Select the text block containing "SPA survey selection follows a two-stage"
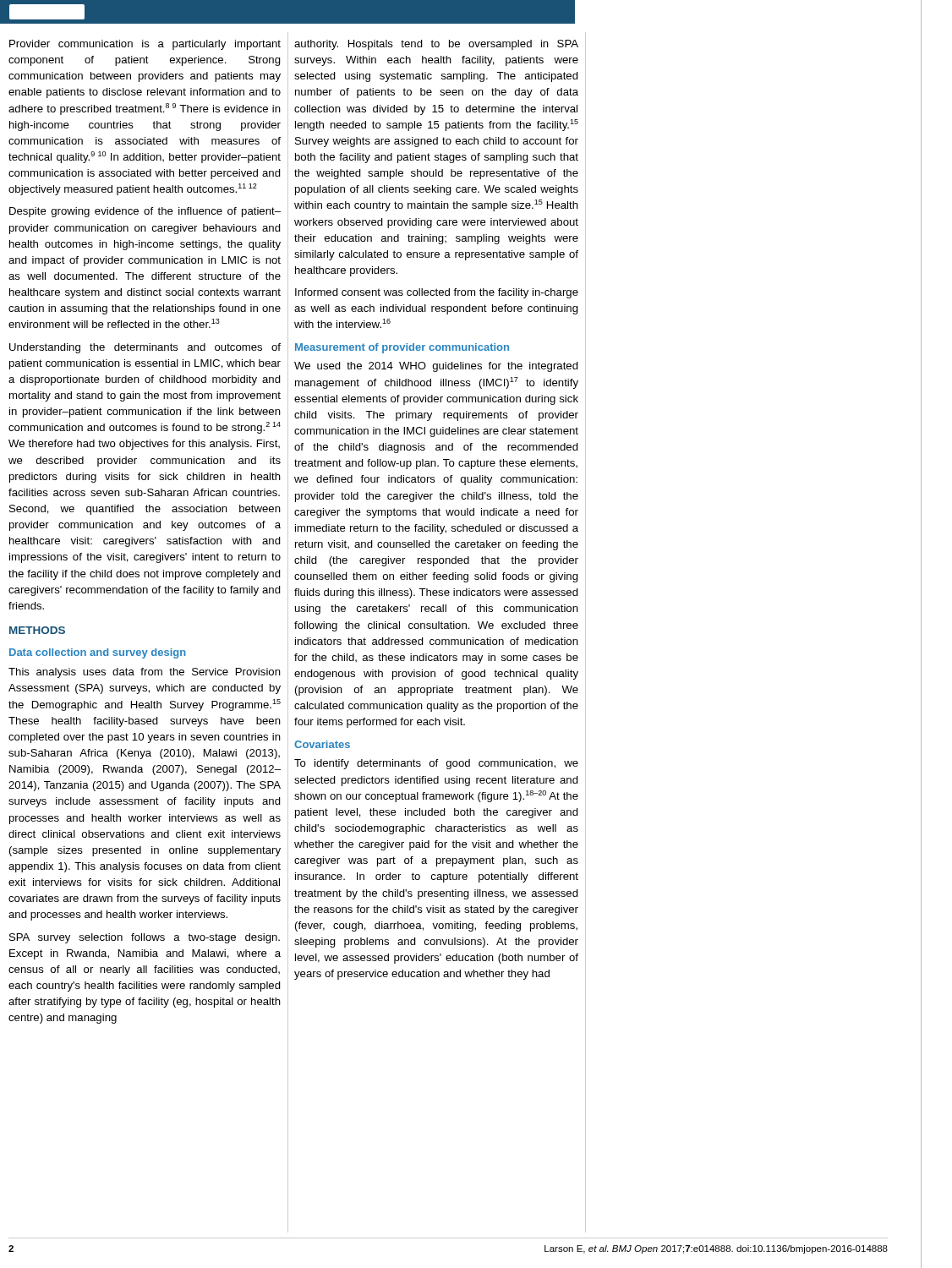This screenshot has height=1268, width=952. 145,977
